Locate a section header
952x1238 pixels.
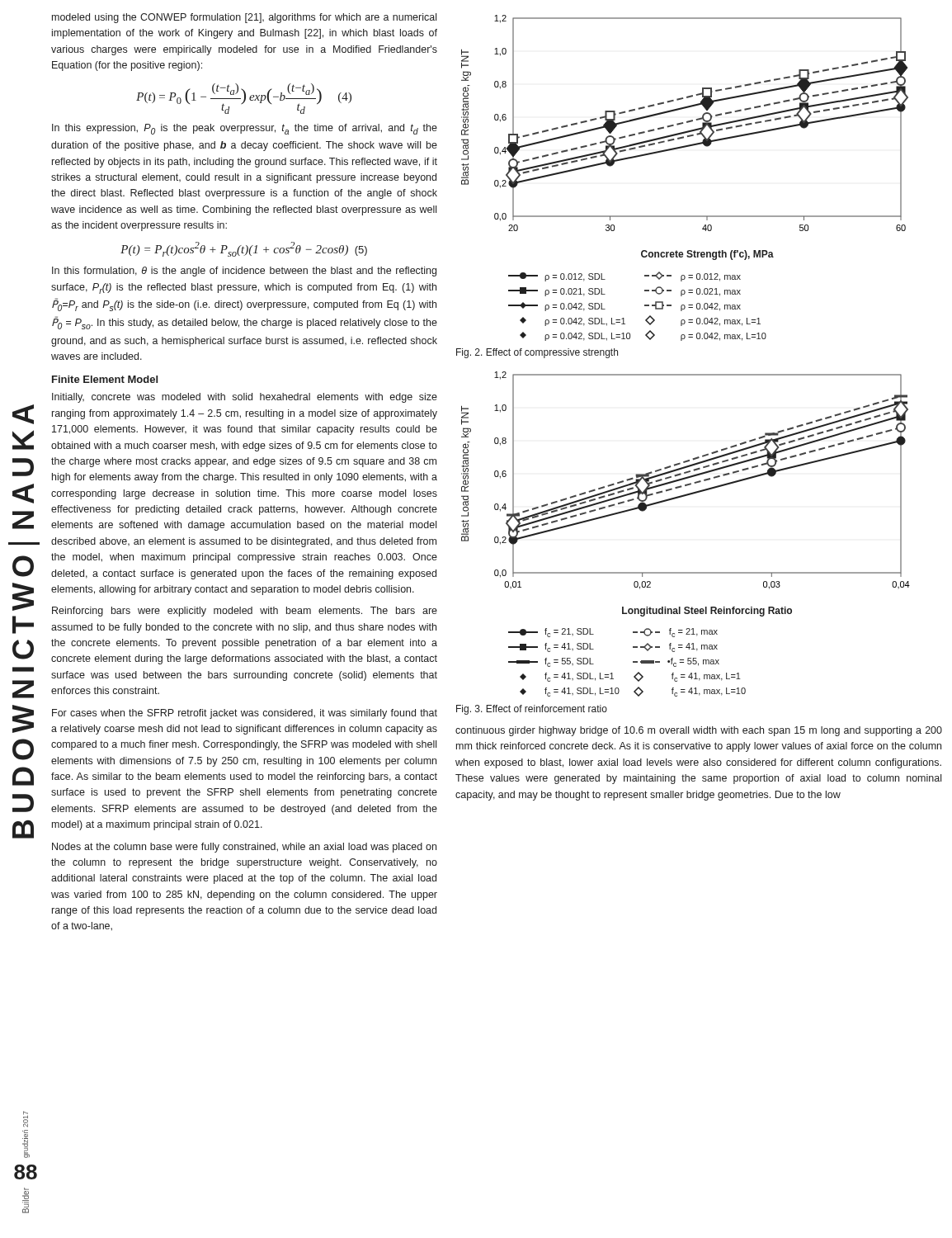(105, 380)
